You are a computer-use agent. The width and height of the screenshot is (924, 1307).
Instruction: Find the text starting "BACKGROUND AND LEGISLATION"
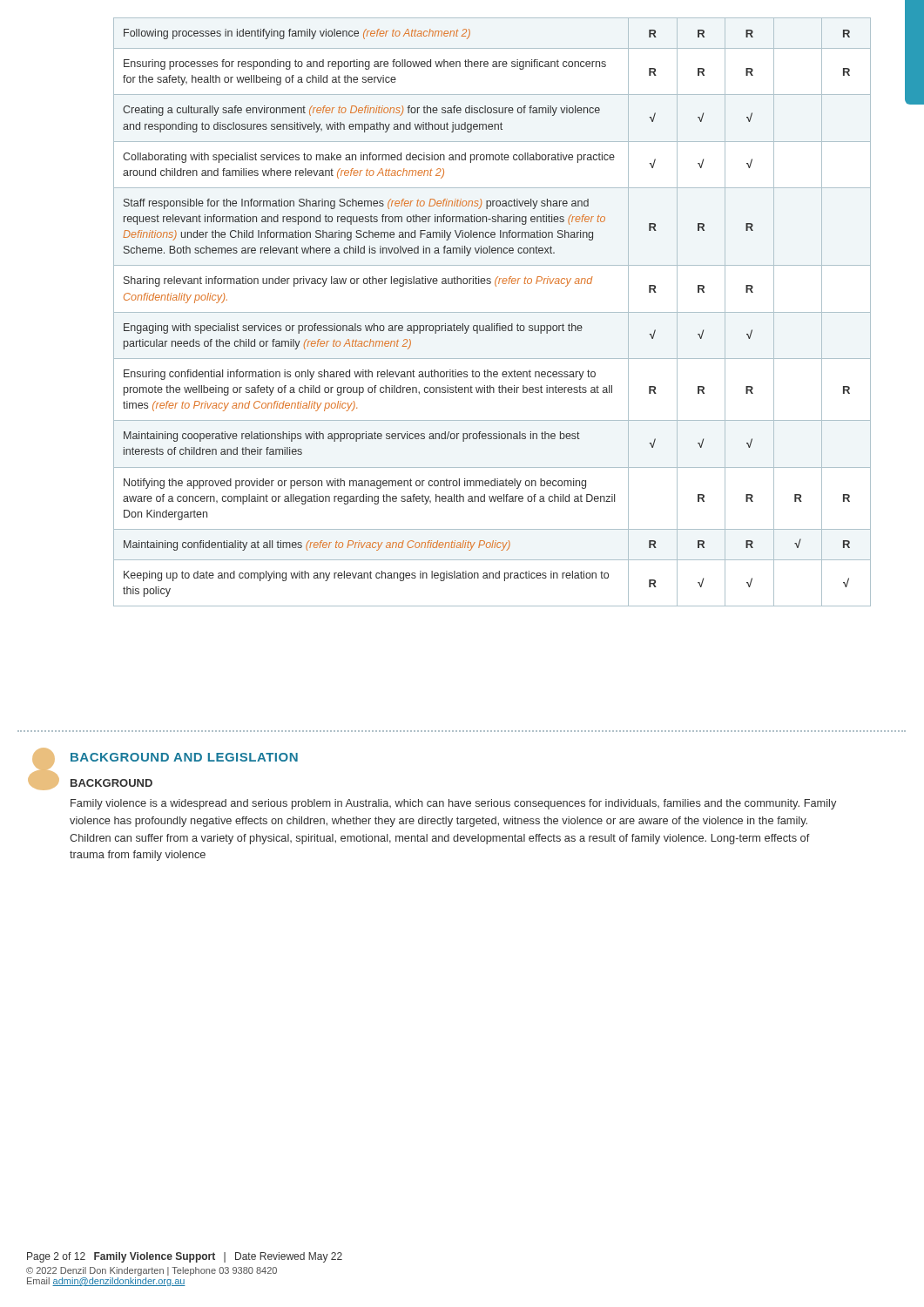(184, 757)
